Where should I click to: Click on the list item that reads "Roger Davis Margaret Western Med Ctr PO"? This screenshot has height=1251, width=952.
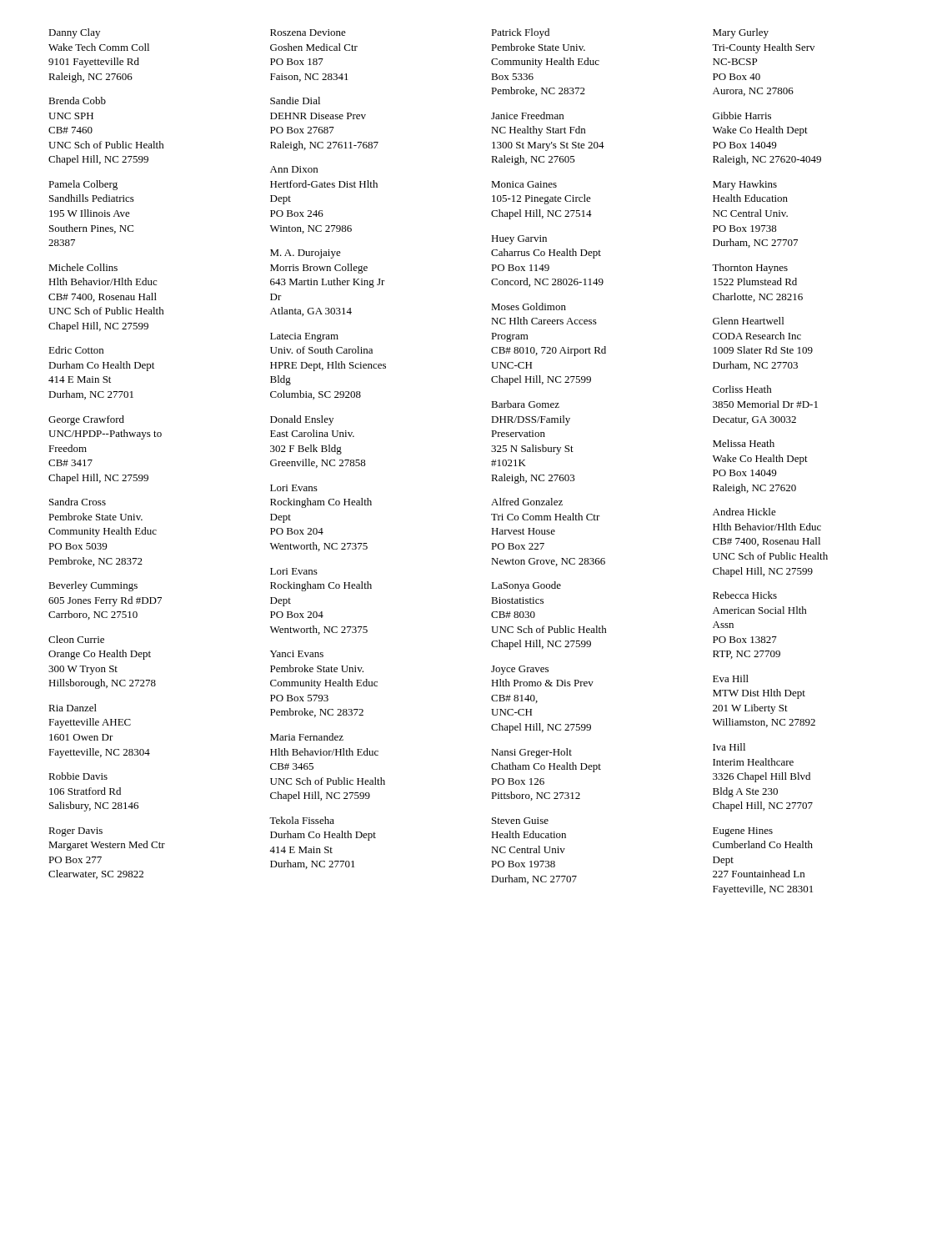(144, 852)
